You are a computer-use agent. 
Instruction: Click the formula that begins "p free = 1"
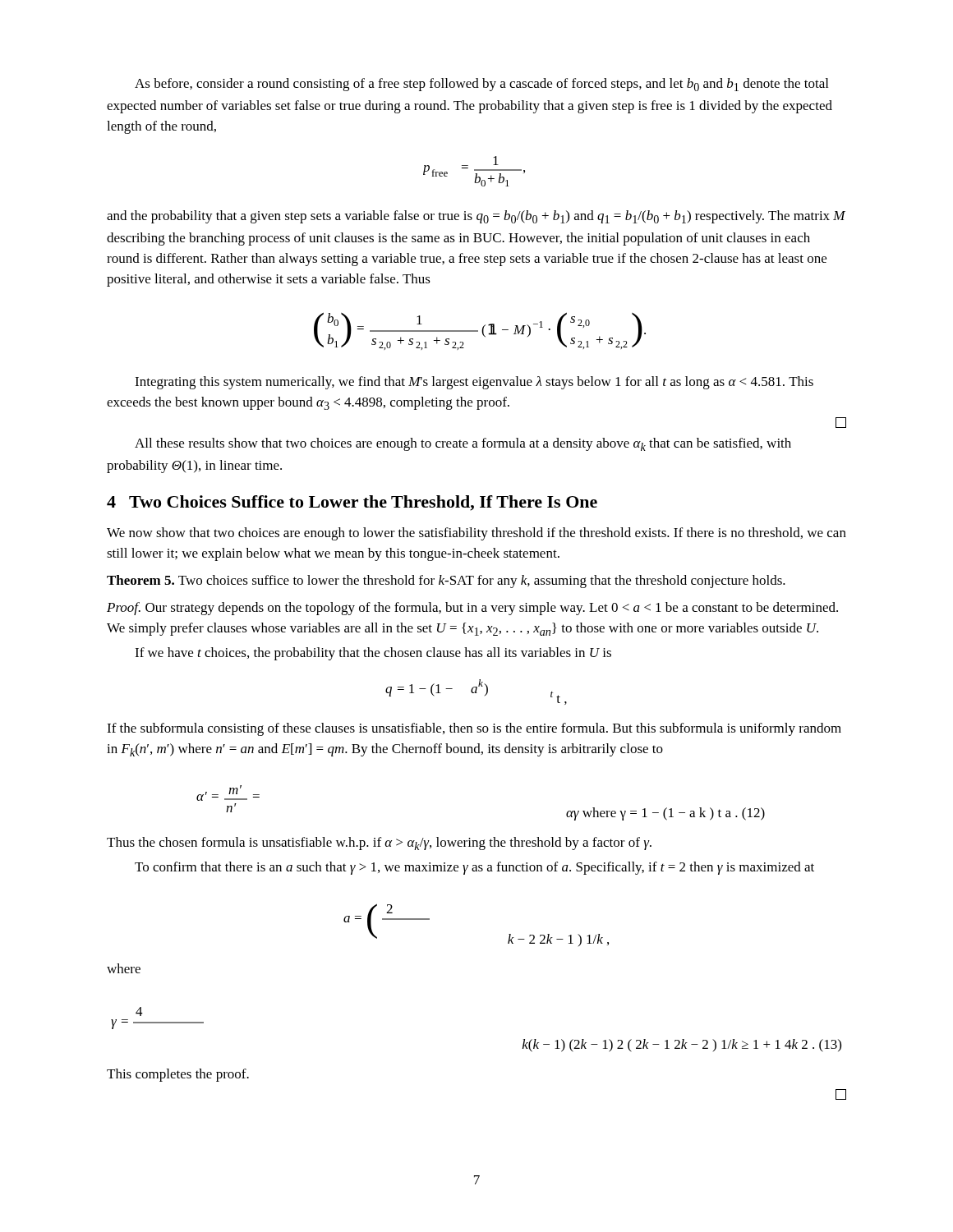pos(476,168)
